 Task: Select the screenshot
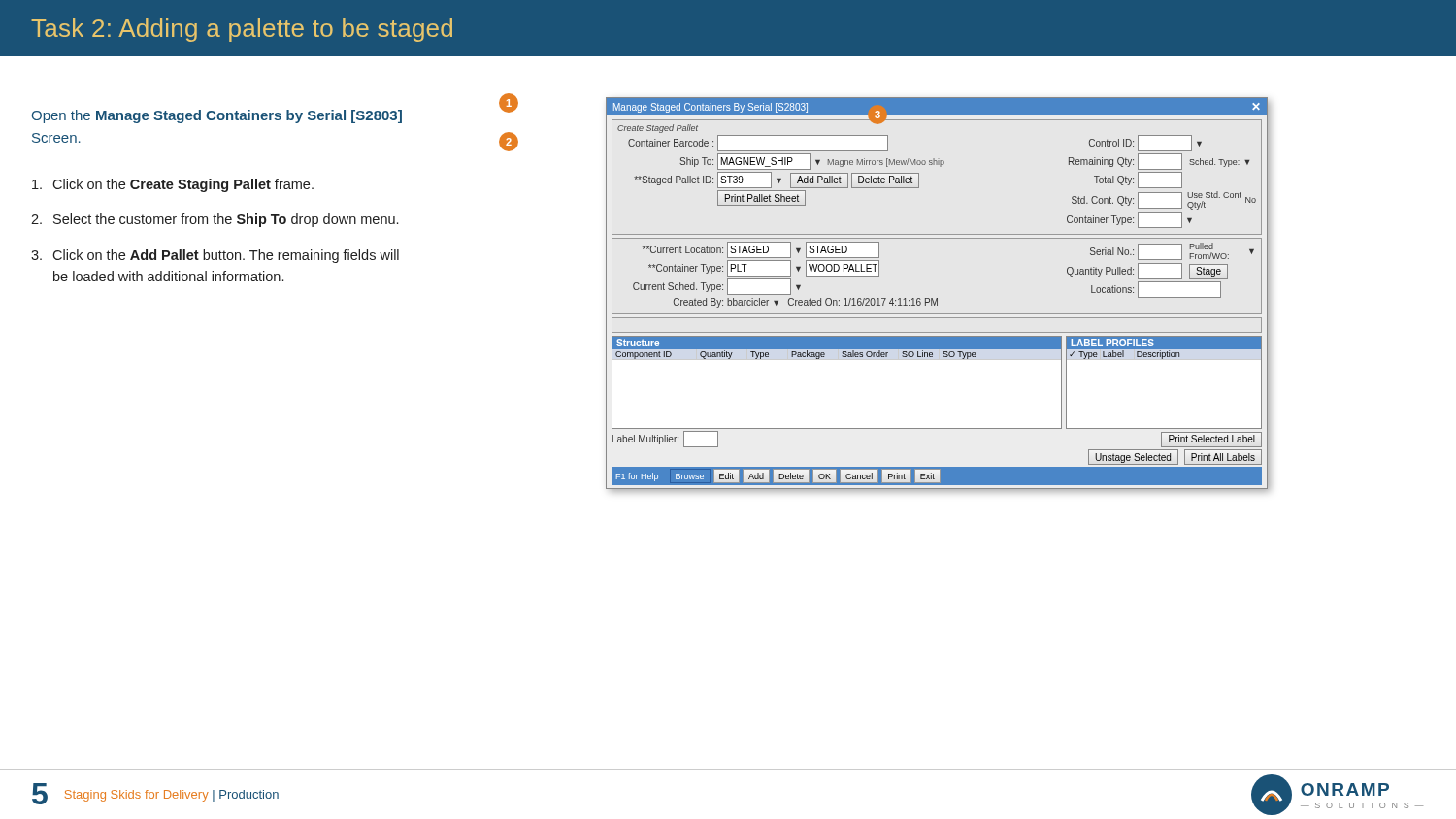click(x=937, y=293)
